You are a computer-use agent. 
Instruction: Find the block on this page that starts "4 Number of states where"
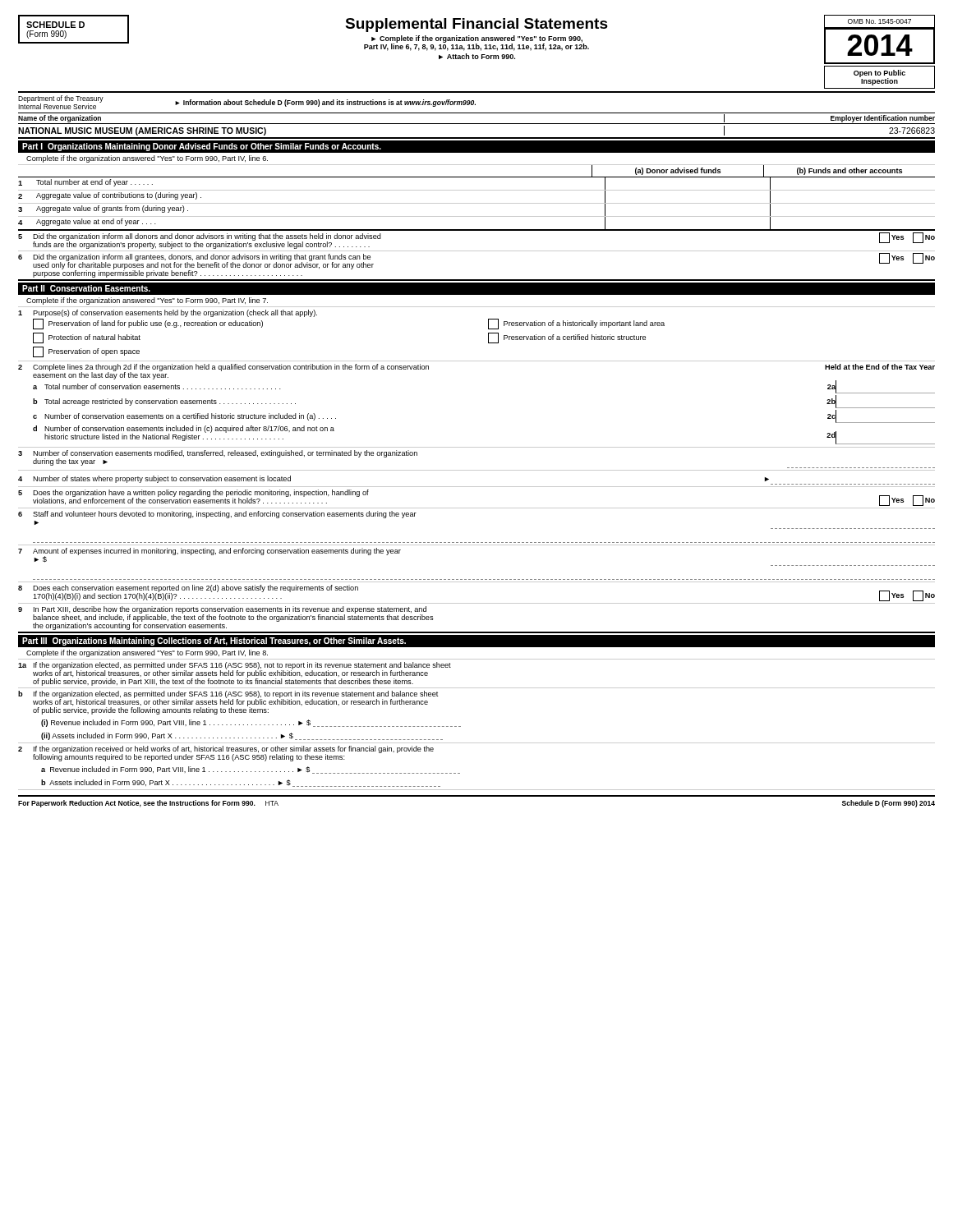point(476,478)
